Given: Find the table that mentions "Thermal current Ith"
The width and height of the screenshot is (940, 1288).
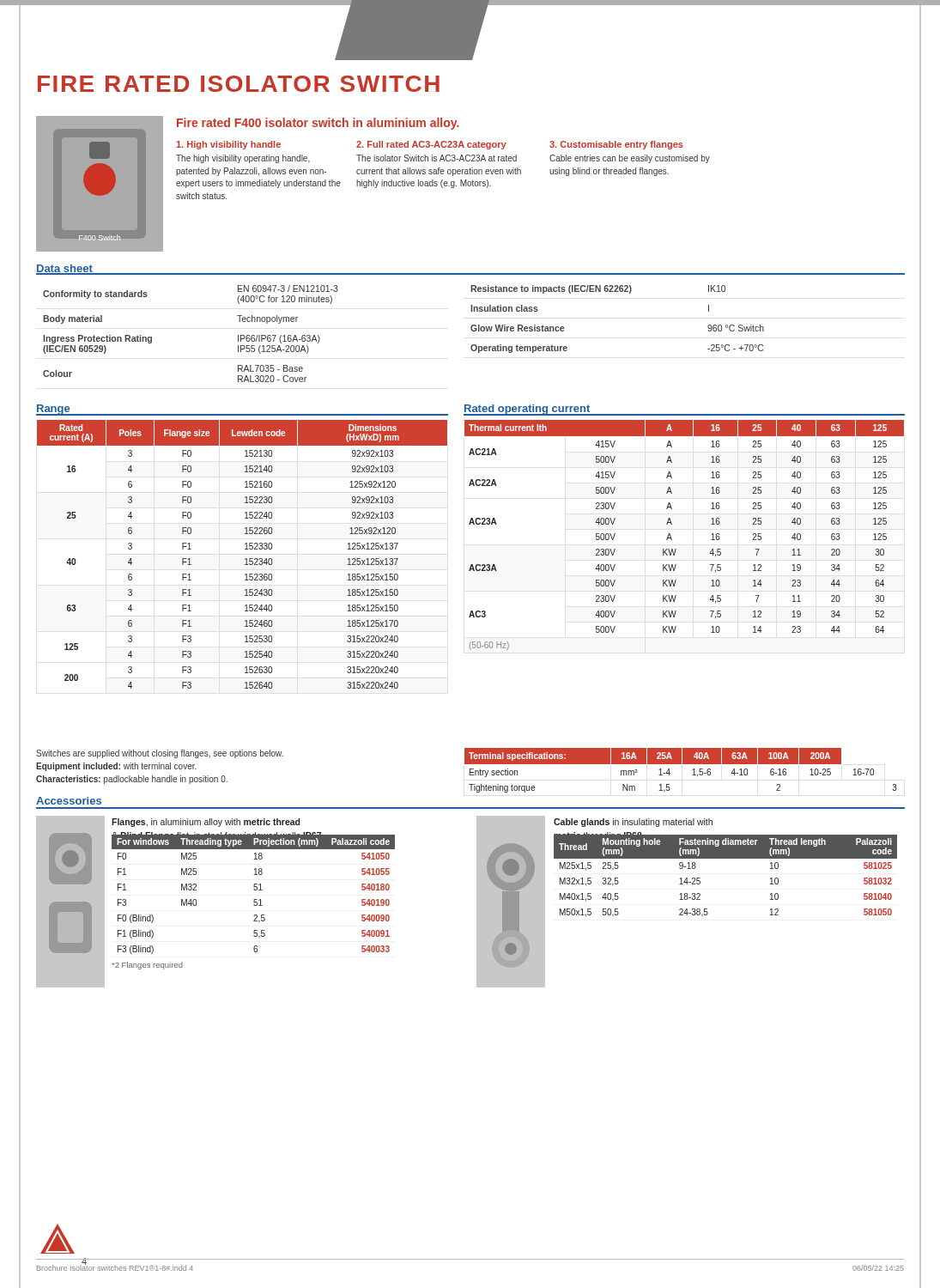Looking at the screenshot, I should point(684,536).
